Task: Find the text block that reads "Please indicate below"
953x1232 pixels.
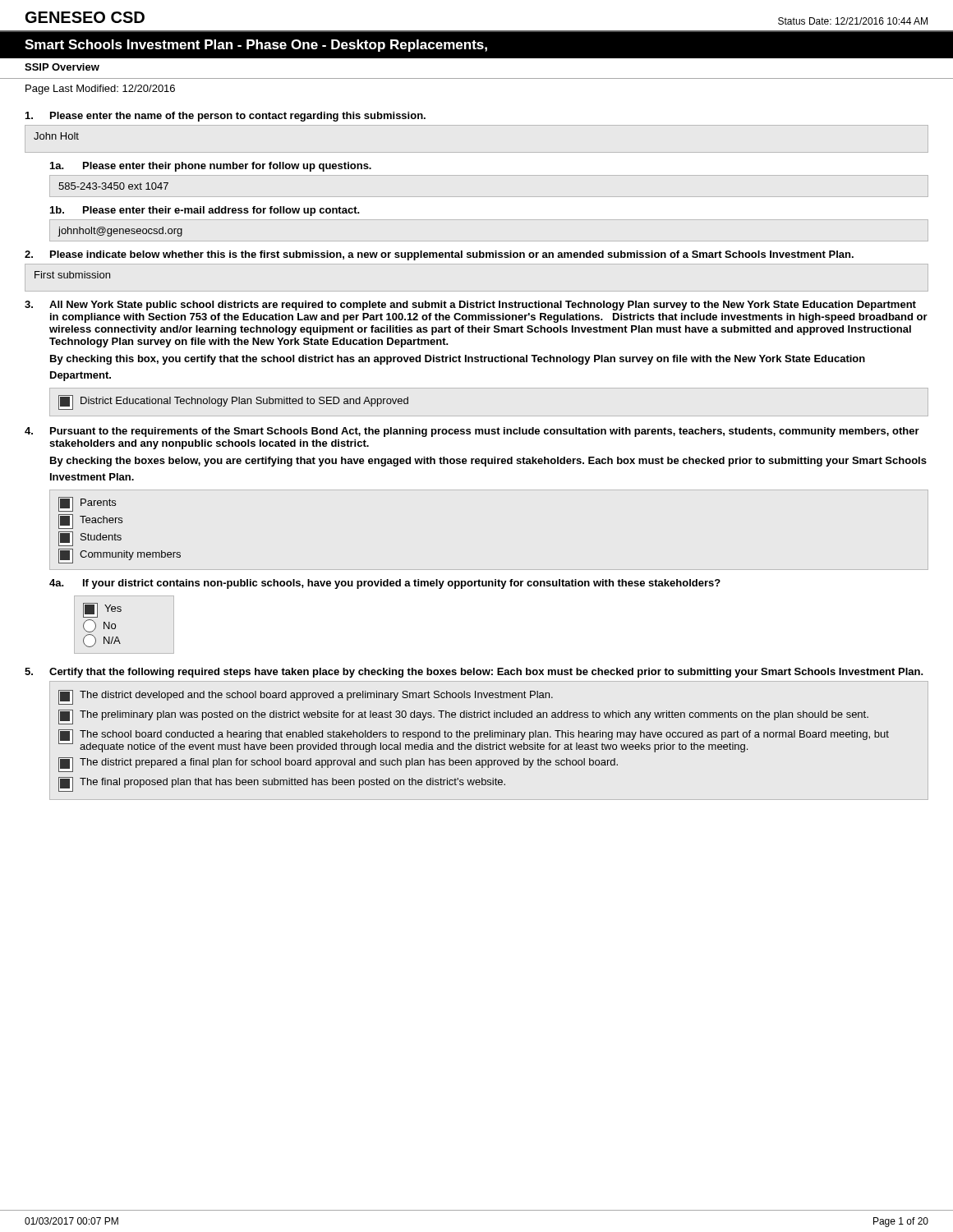Action: 439,254
